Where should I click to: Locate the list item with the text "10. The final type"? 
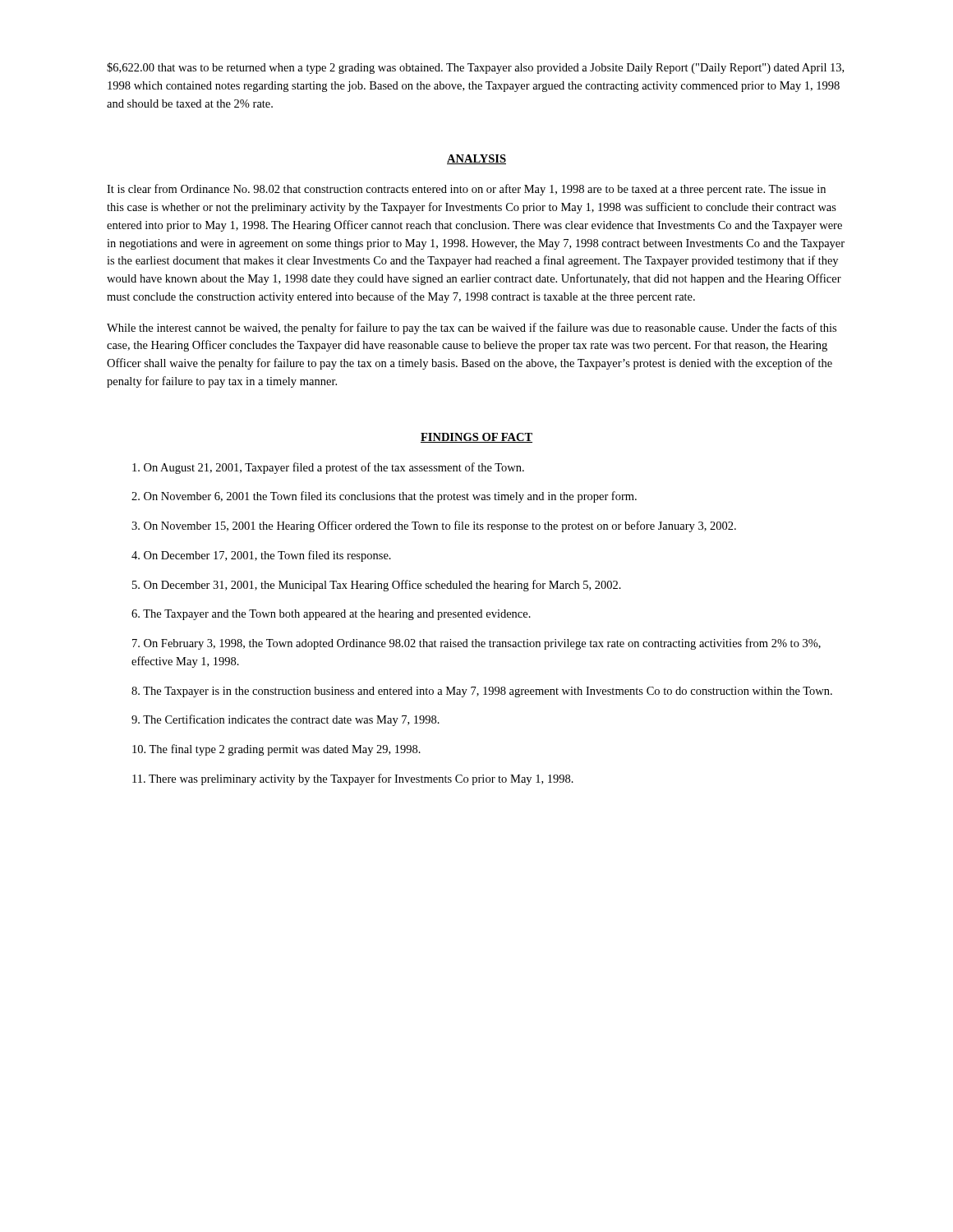point(276,749)
